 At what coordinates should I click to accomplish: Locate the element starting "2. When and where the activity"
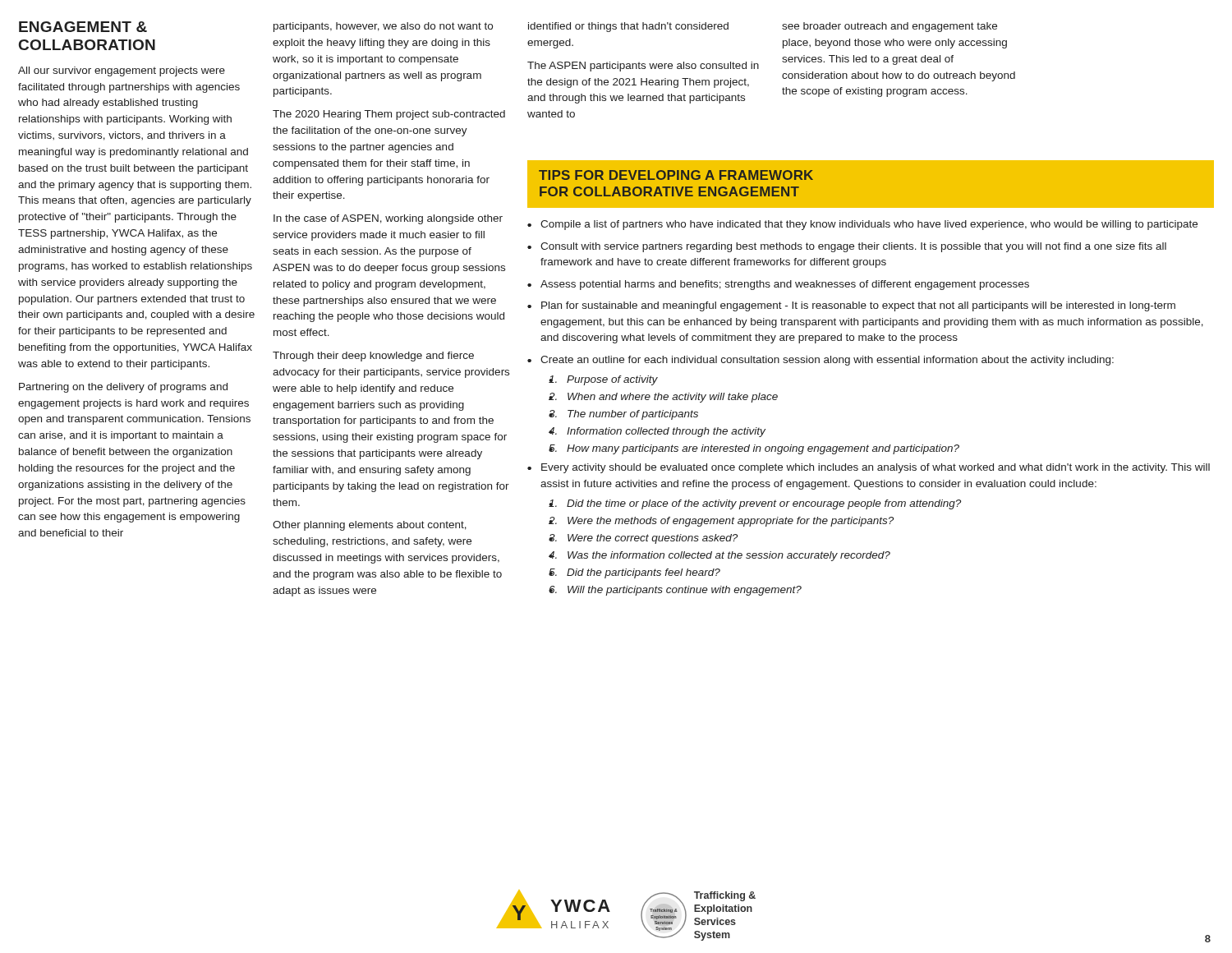coord(663,396)
